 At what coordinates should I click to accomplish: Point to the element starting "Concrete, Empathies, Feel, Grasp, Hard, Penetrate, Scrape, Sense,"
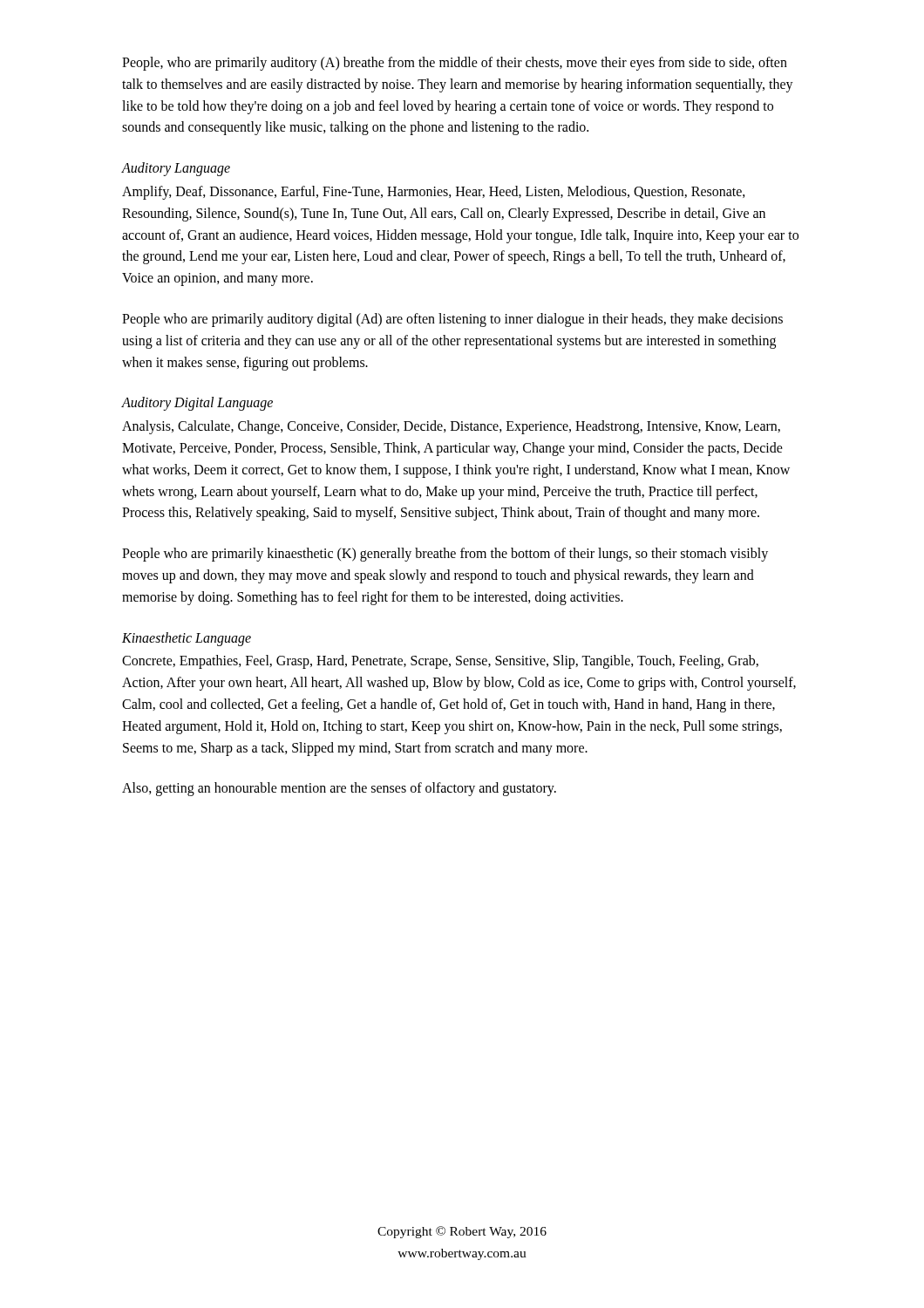[x=459, y=704]
